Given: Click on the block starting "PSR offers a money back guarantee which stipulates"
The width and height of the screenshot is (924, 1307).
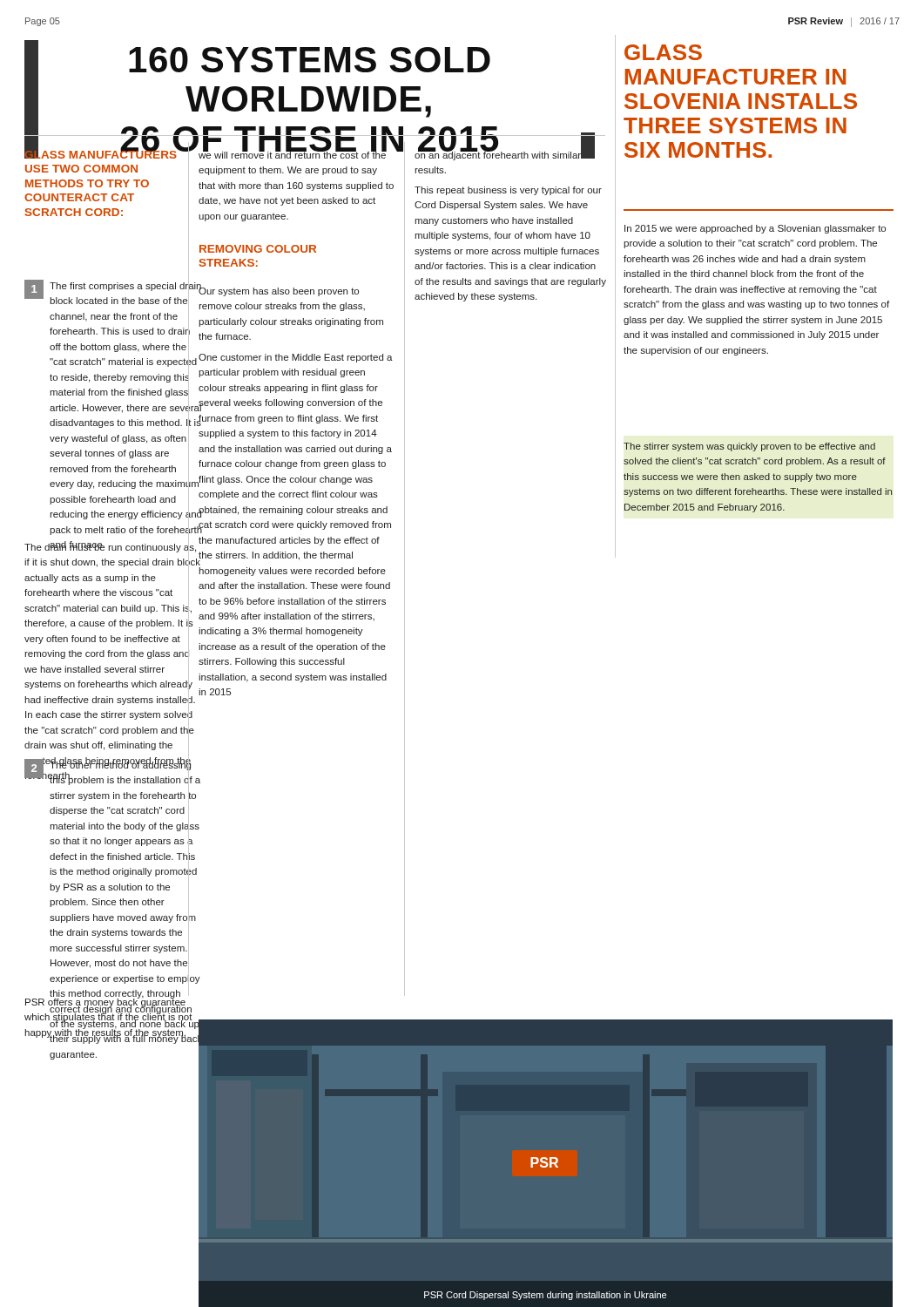Looking at the screenshot, I should [x=108, y=1017].
